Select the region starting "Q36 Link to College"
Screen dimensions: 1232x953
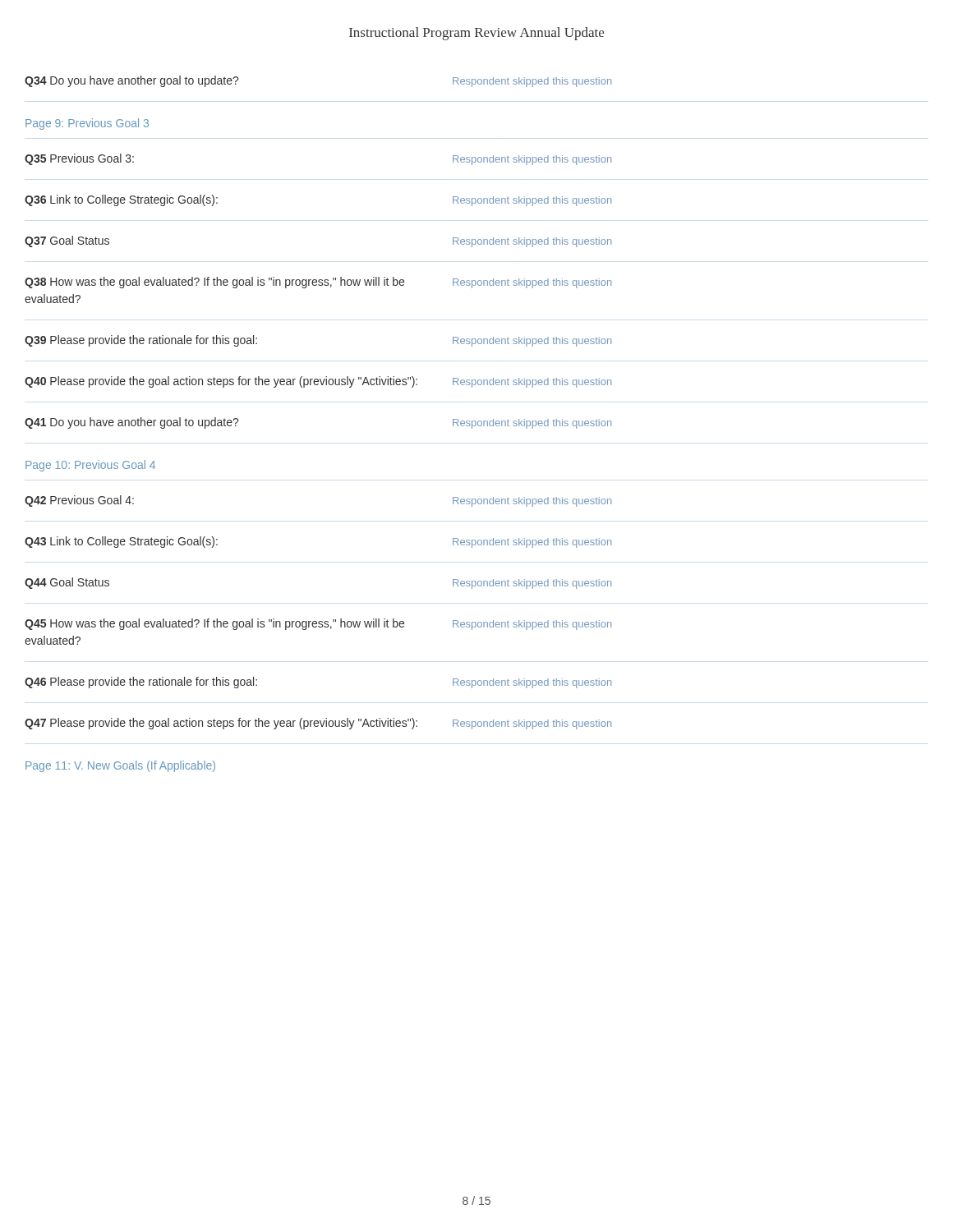tap(476, 200)
